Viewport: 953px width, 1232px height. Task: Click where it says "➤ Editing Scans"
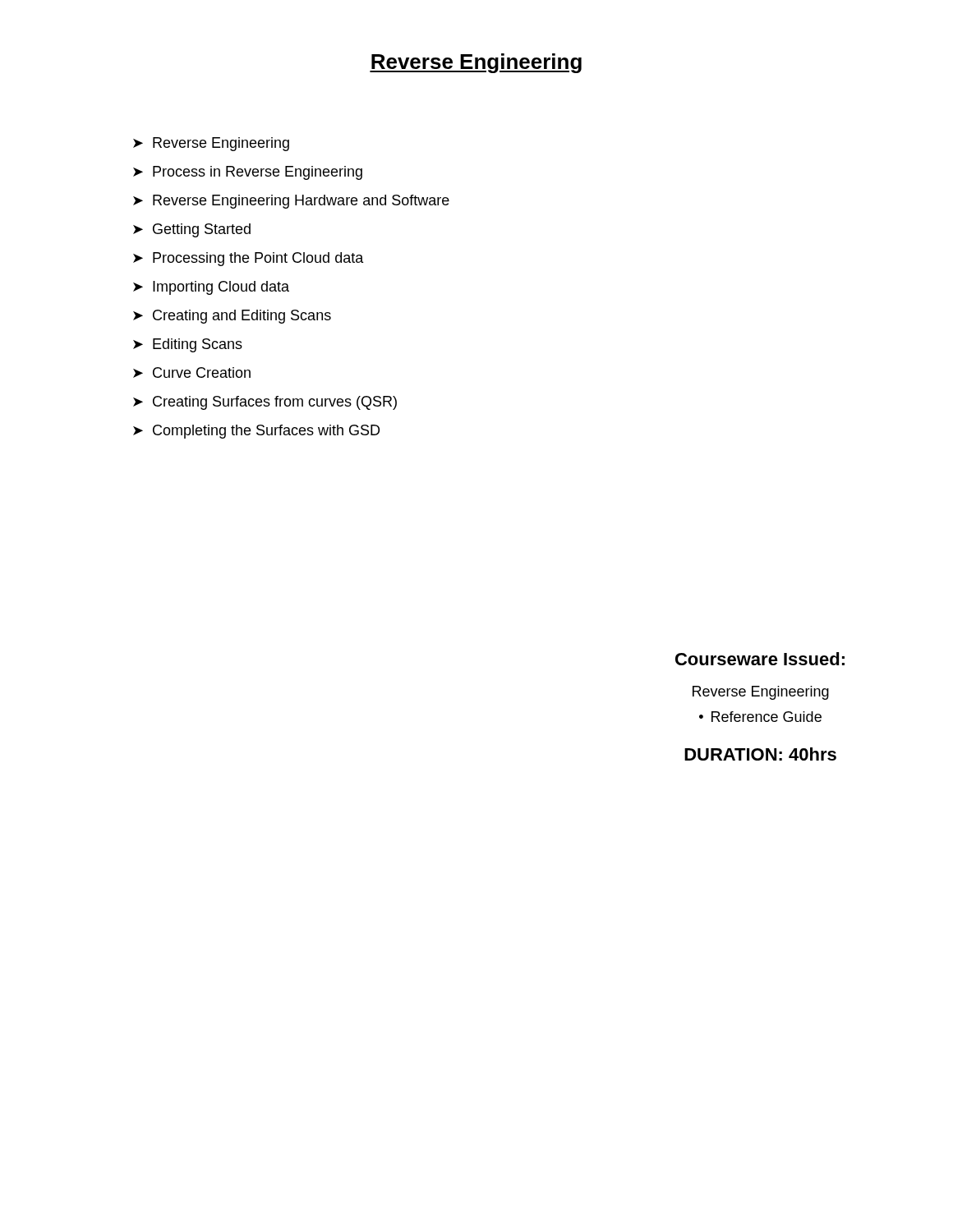pyautogui.click(x=187, y=345)
